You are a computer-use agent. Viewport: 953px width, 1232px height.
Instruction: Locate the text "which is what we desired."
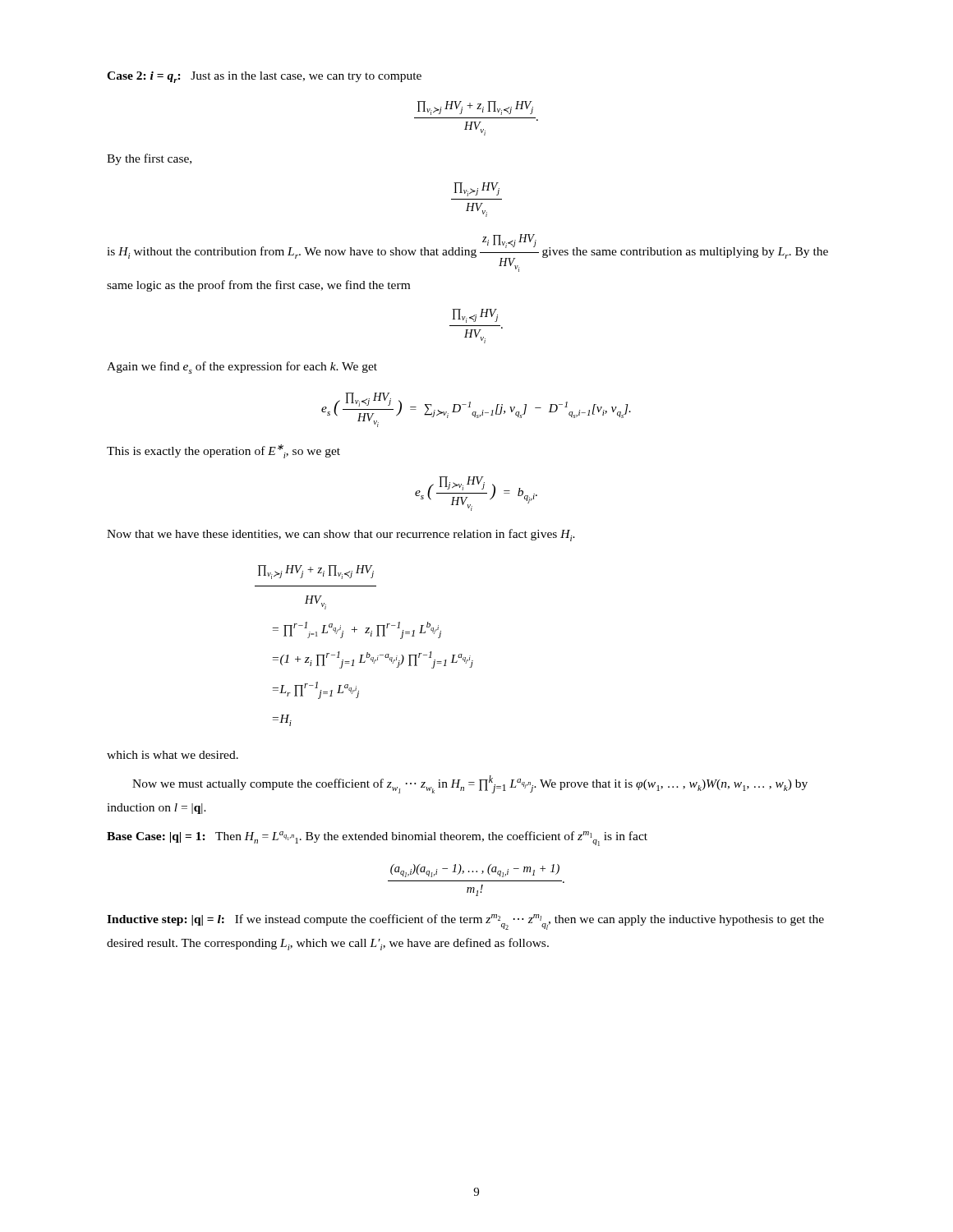point(173,754)
